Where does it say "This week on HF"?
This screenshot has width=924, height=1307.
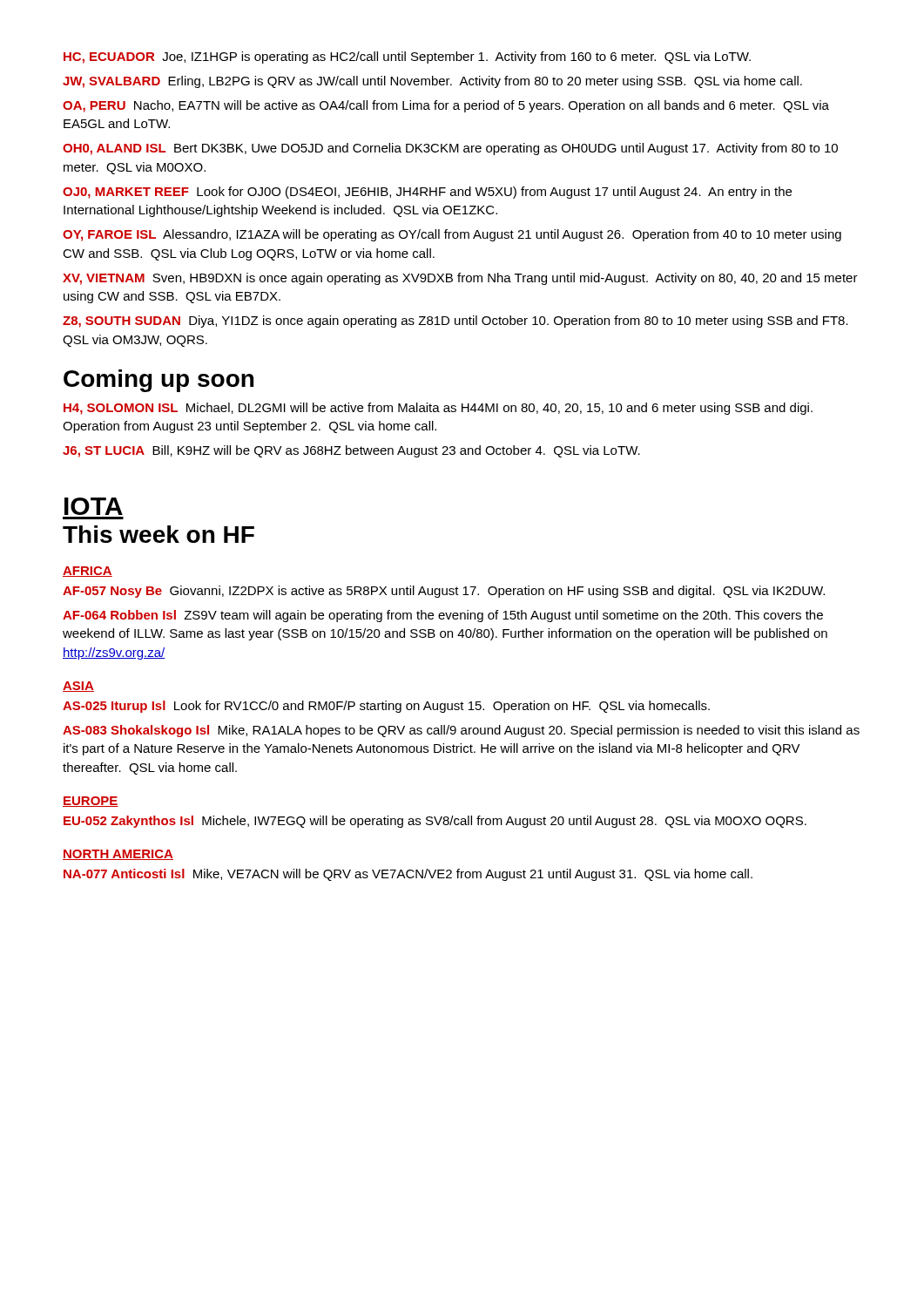(x=159, y=534)
